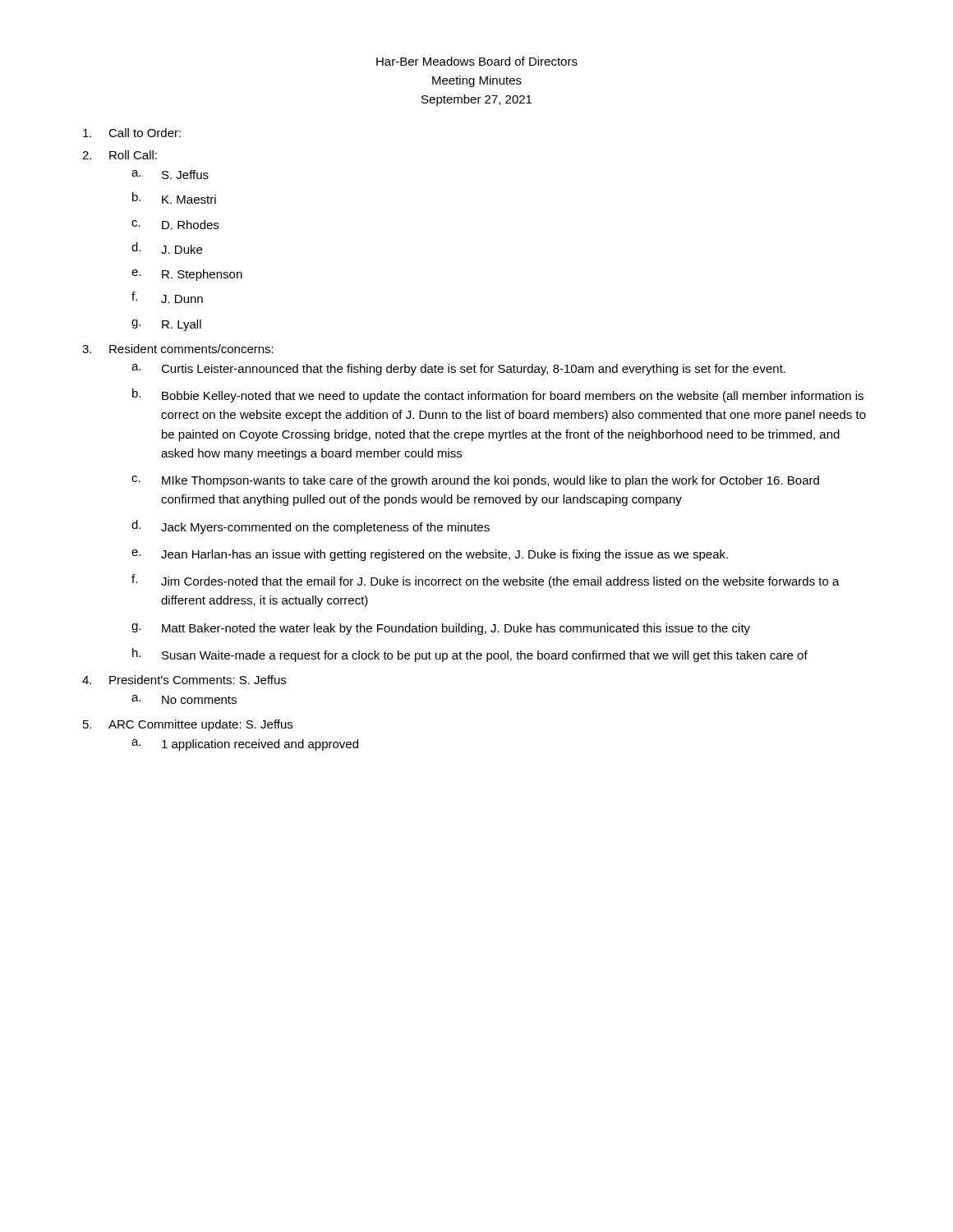Find the text starting "g. Matt Baker-noted the water"
Image resolution: width=953 pixels, height=1232 pixels.
(501, 628)
